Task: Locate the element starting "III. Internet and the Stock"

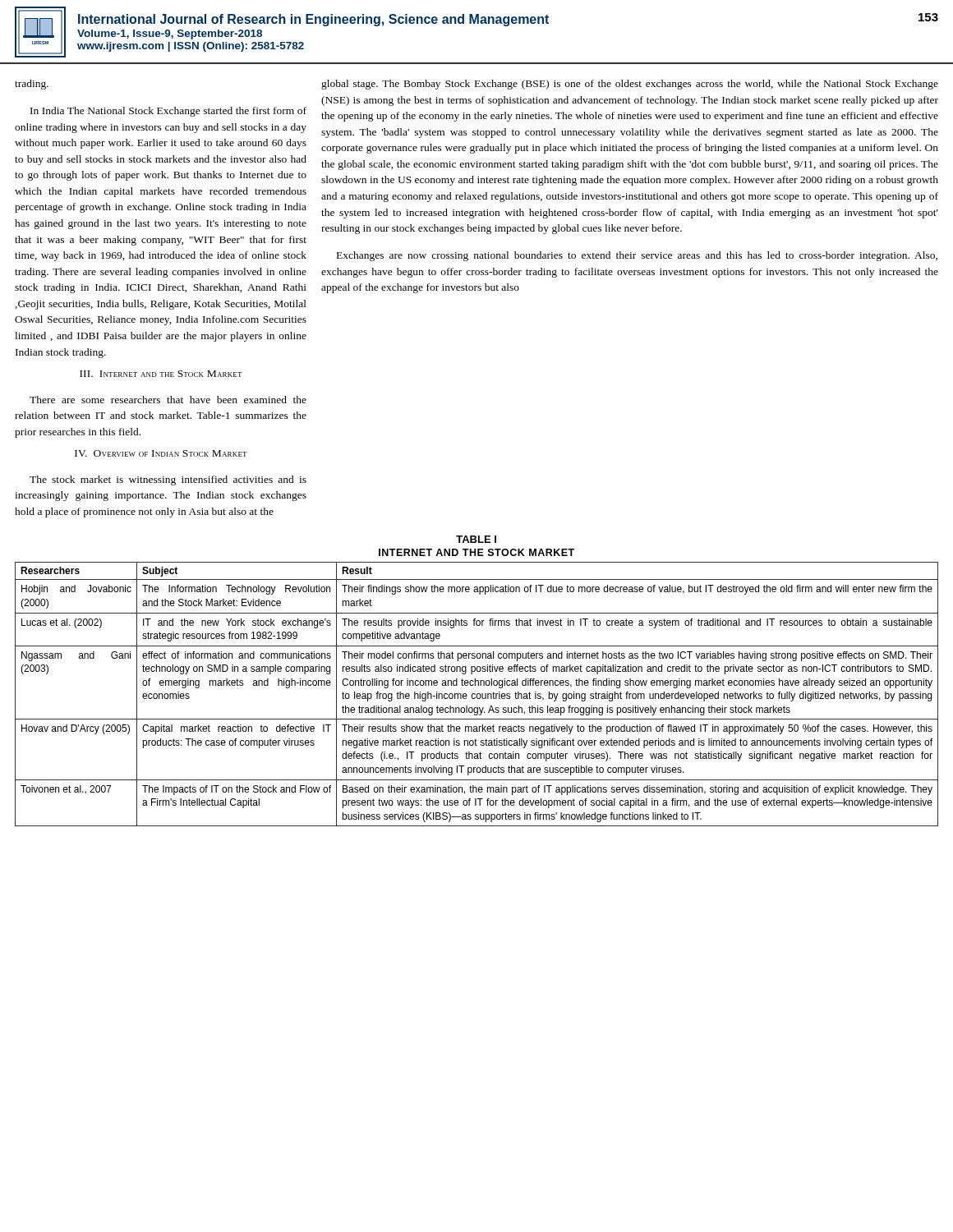Action: tap(161, 374)
